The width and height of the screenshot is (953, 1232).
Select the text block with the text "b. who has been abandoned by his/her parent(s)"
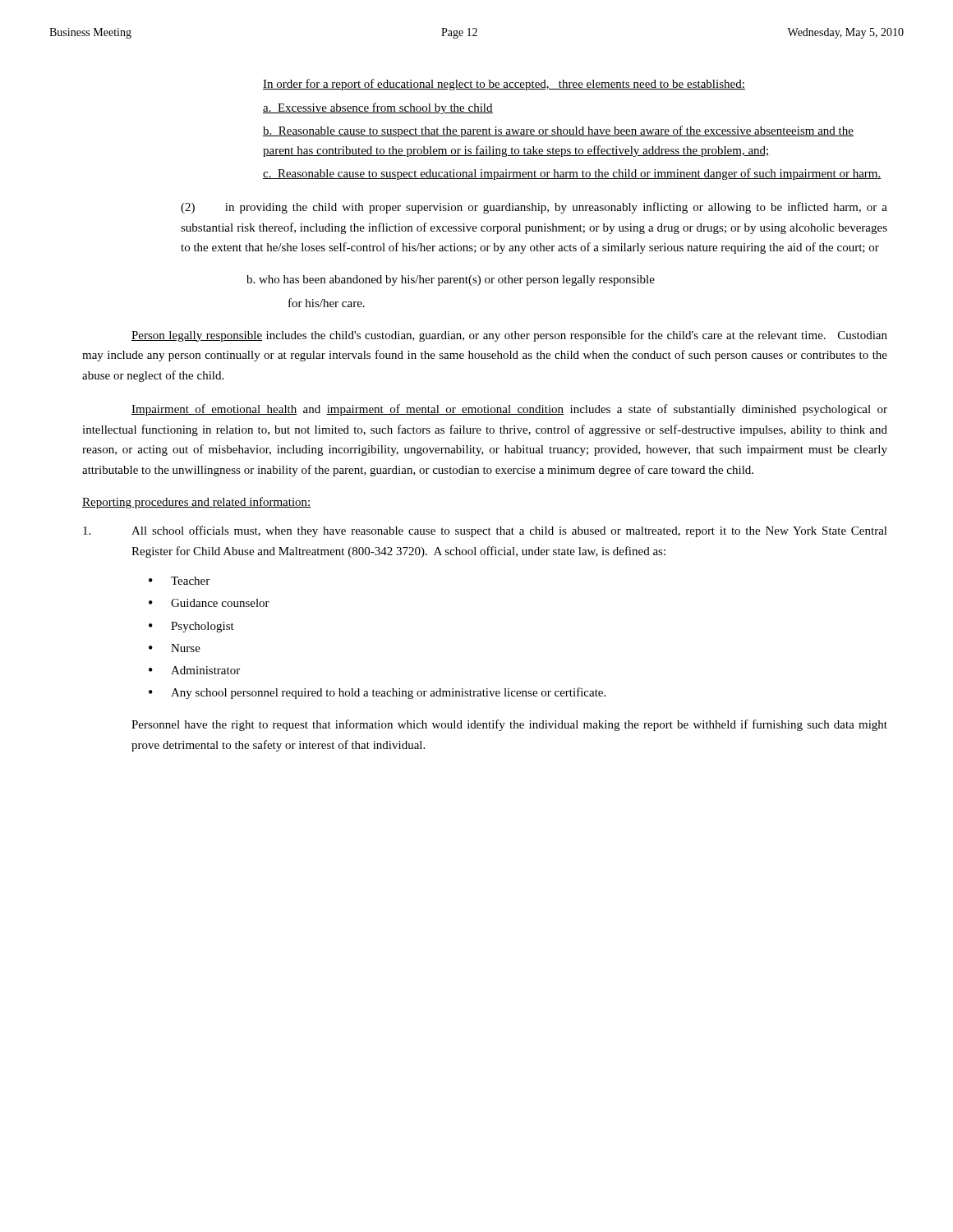pyautogui.click(x=451, y=279)
